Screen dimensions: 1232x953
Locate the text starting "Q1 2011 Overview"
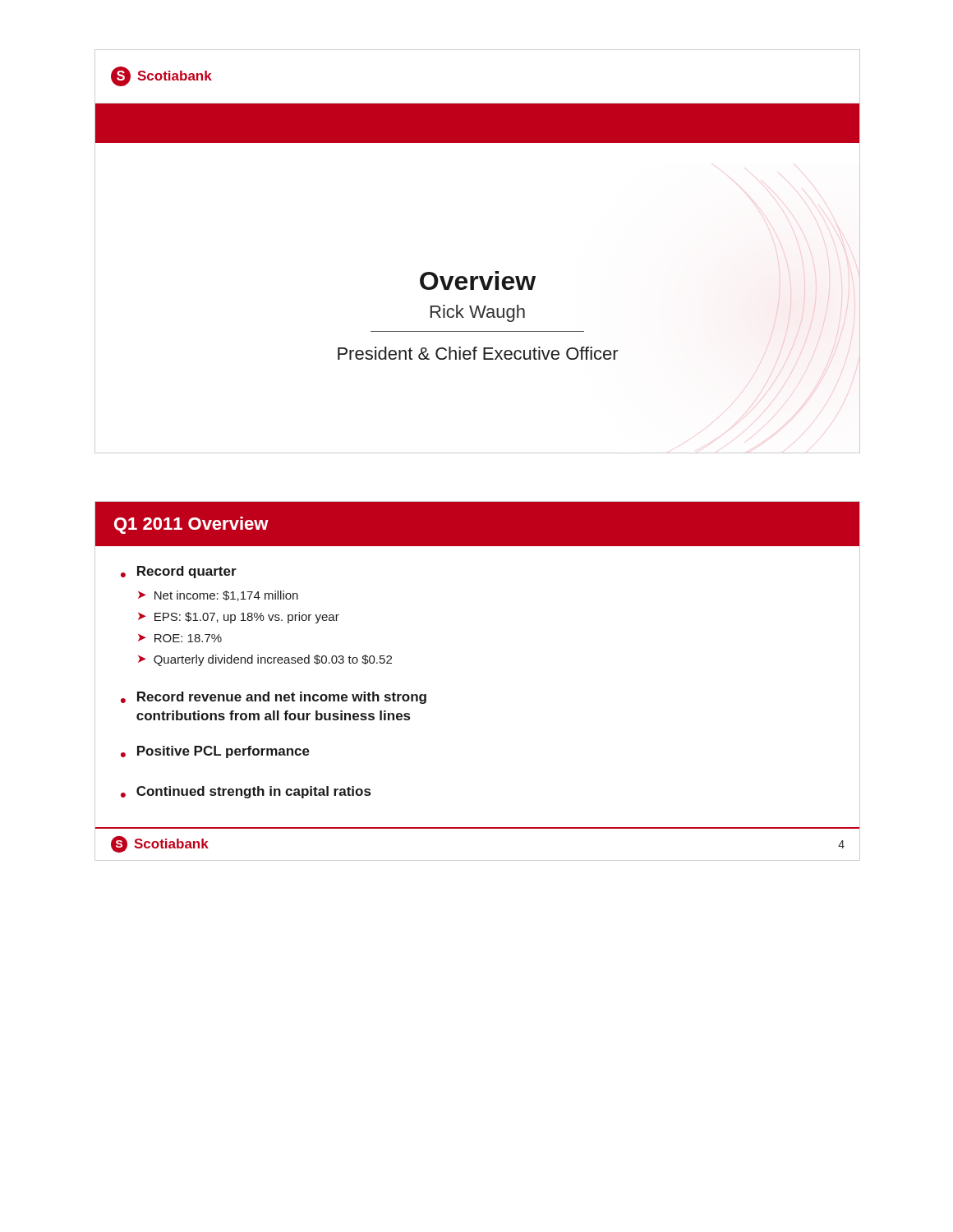[191, 524]
